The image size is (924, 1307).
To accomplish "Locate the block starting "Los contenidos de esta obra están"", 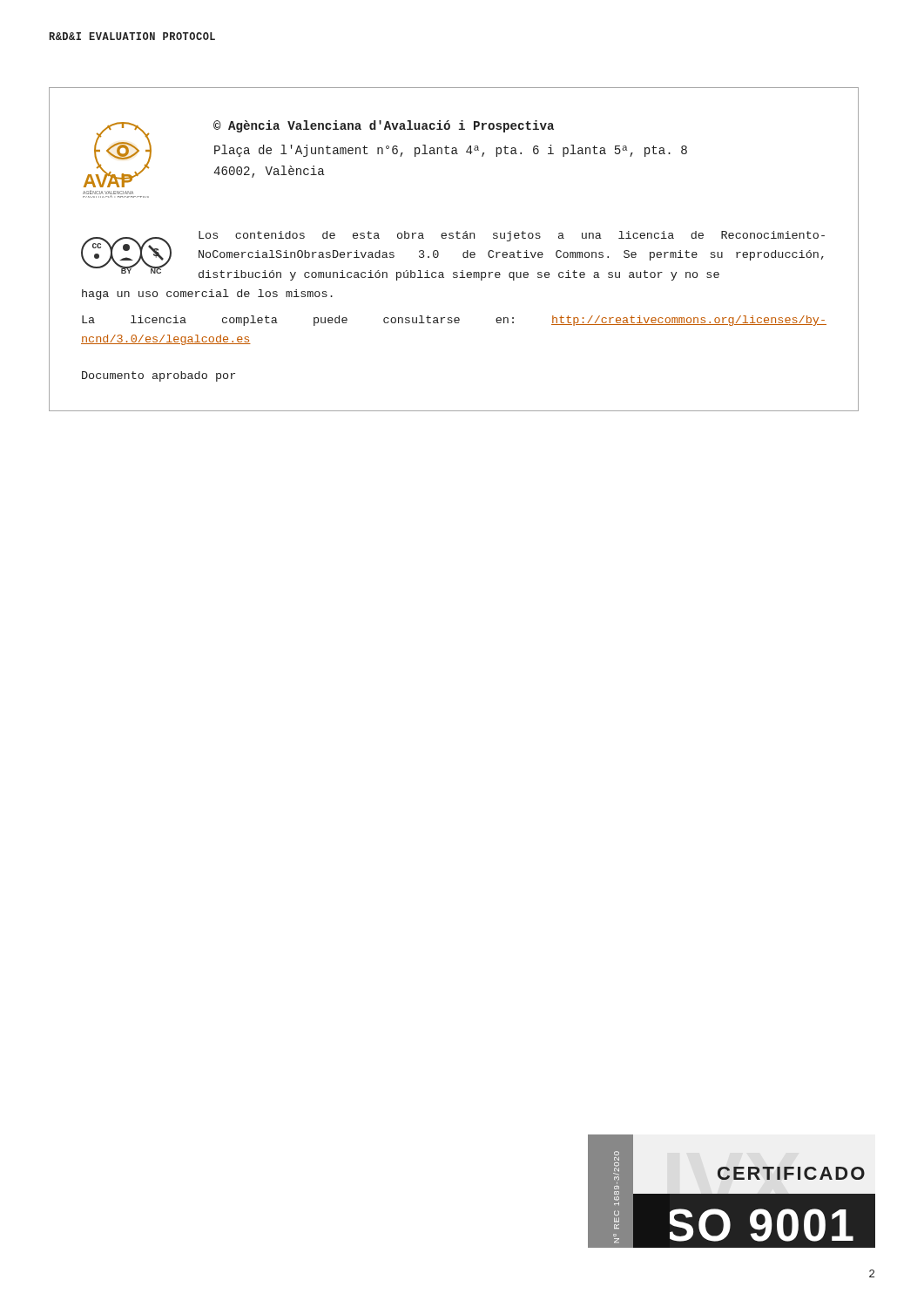I will click(512, 255).
